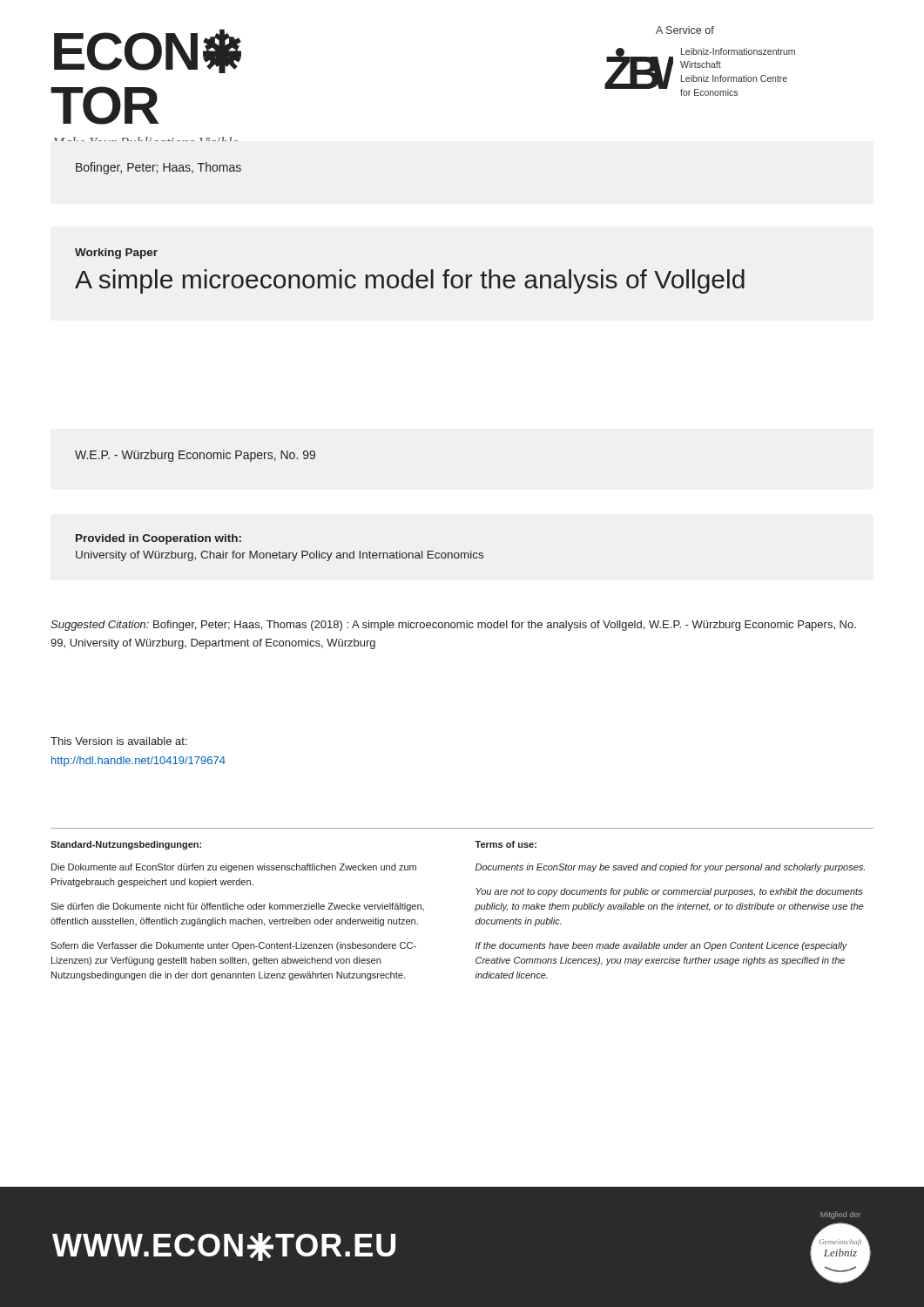Locate the block of text that opens with "Bofinger, Peter; Haas,"

click(x=158, y=167)
